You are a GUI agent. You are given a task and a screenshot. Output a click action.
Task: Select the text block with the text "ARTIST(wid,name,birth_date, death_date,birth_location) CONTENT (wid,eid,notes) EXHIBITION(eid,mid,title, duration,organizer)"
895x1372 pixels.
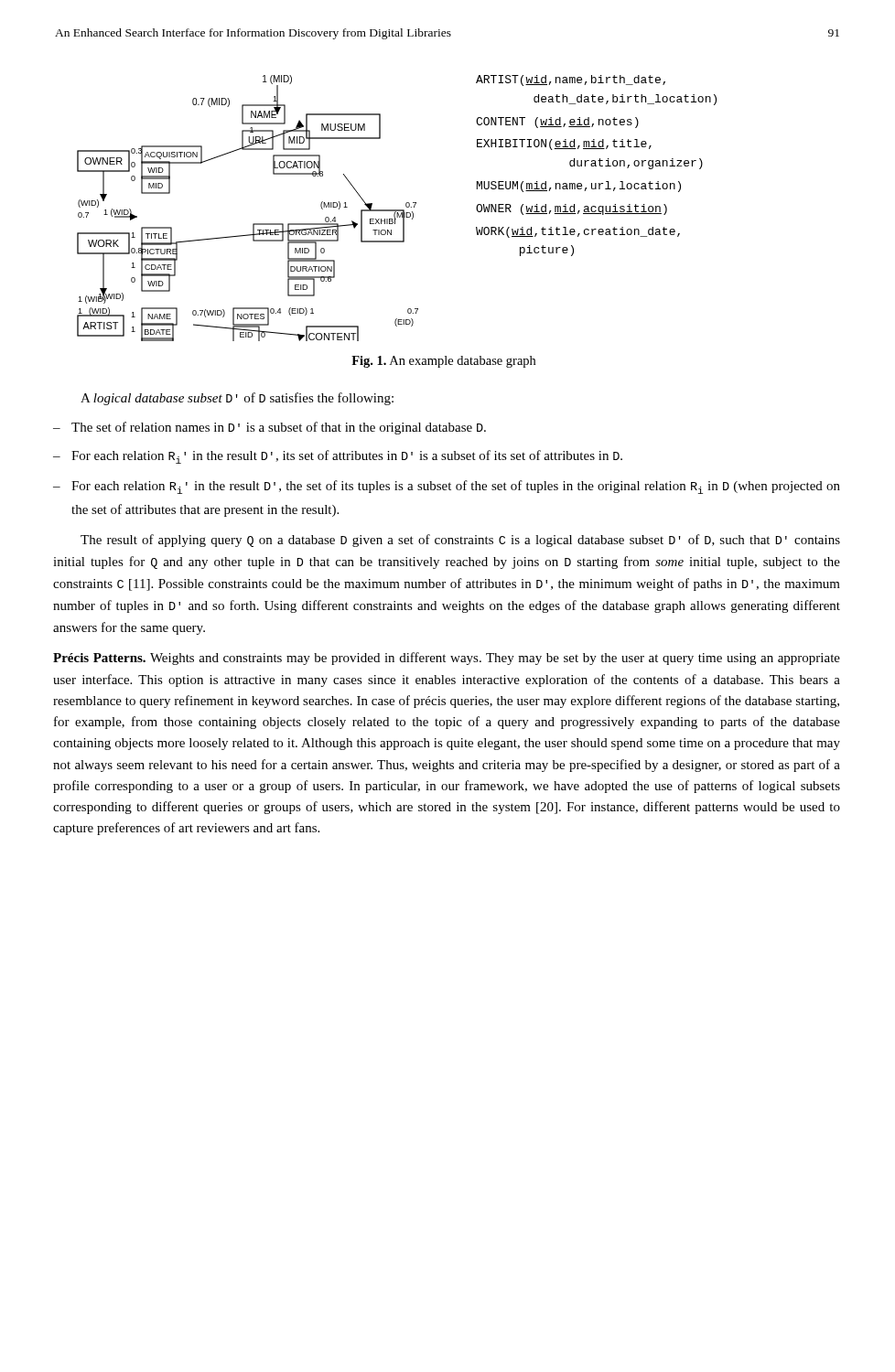tap(636, 166)
